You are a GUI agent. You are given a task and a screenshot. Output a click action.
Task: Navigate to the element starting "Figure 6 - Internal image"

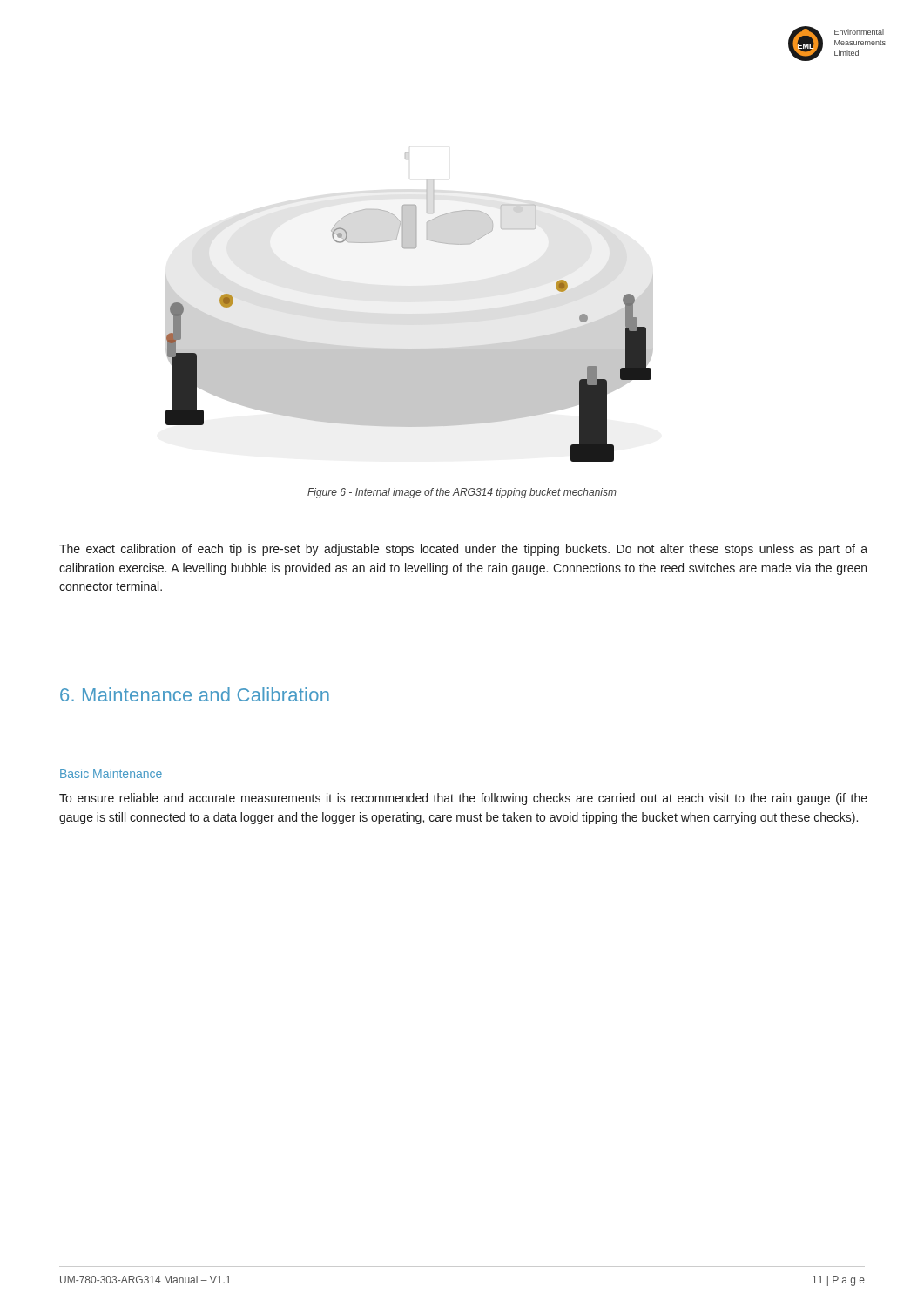coord(462,492)
